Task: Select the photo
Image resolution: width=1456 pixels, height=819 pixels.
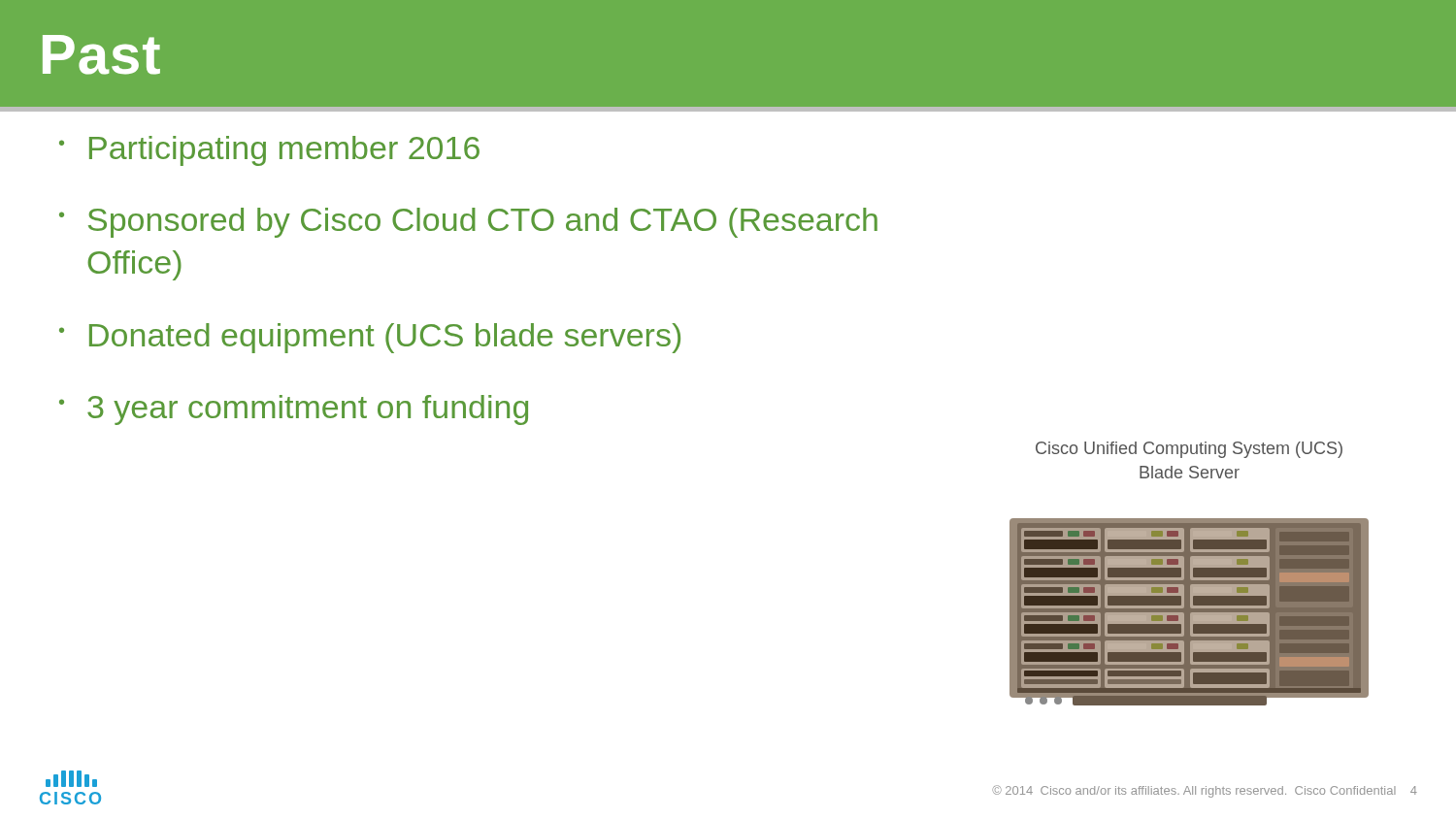Action: (1189, 608)
